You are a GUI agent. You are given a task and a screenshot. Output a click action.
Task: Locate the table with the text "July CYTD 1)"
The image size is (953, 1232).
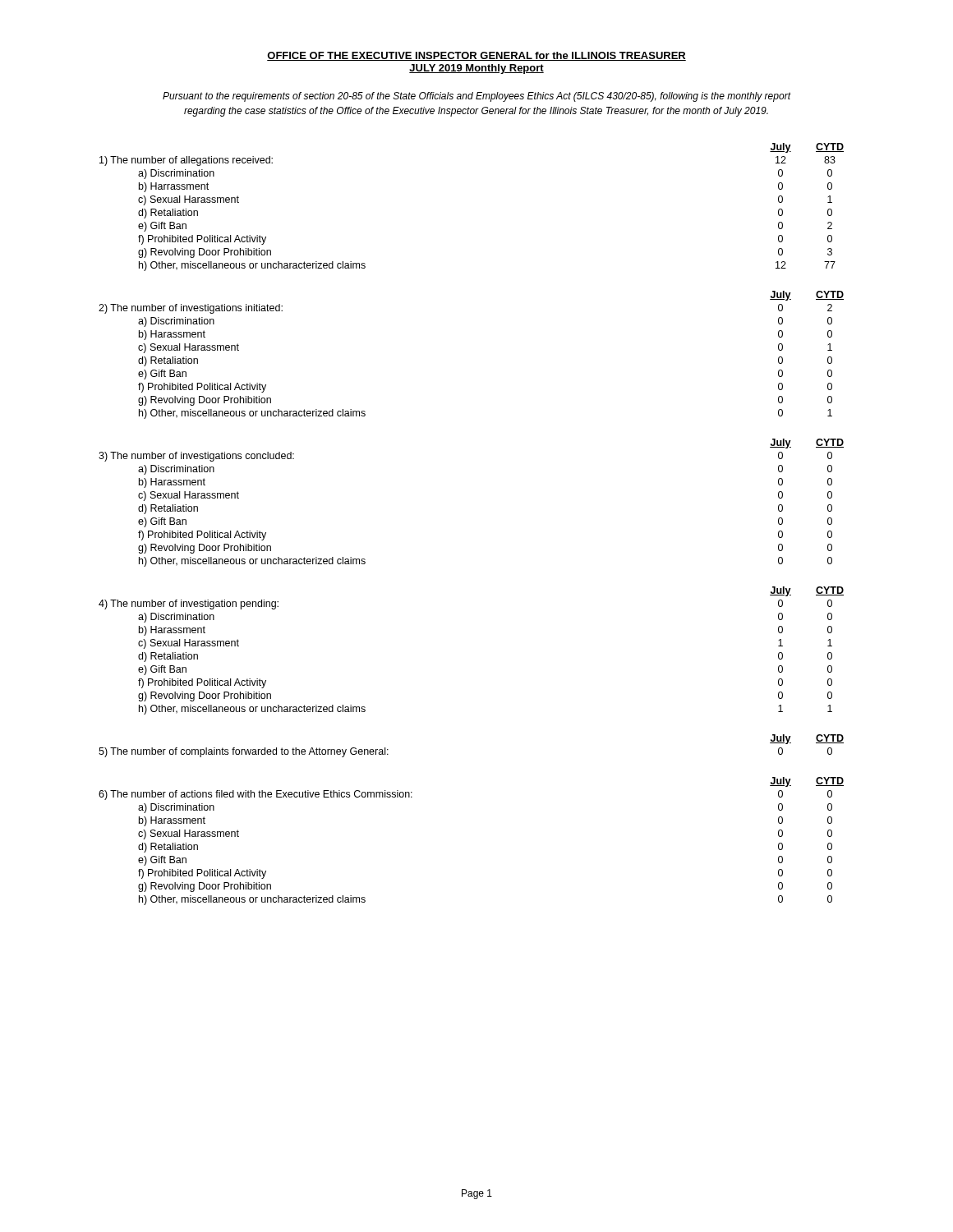point(476,206)
